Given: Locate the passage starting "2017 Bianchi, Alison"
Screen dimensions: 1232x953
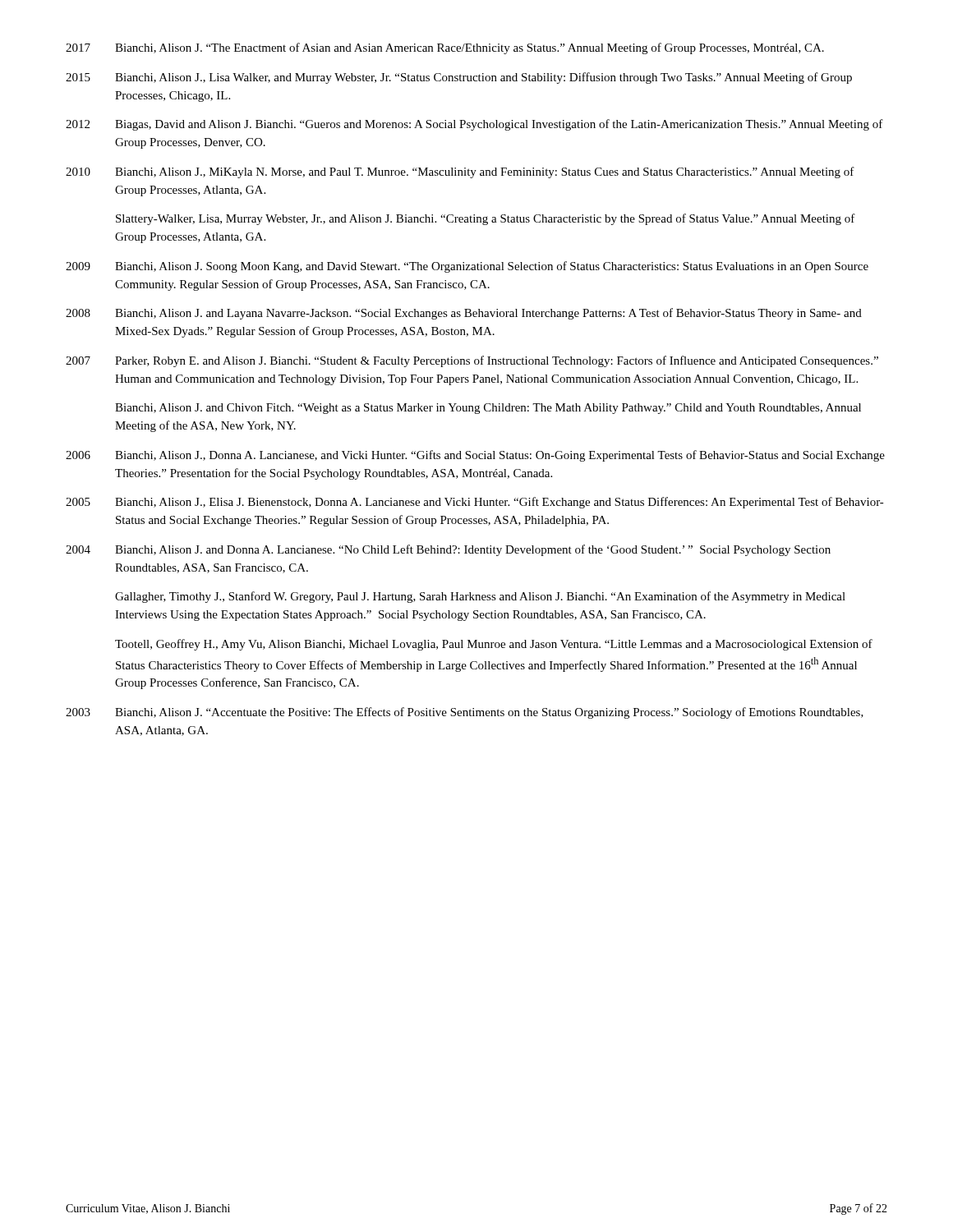Looking at the screenshot, I should (476, 48).
